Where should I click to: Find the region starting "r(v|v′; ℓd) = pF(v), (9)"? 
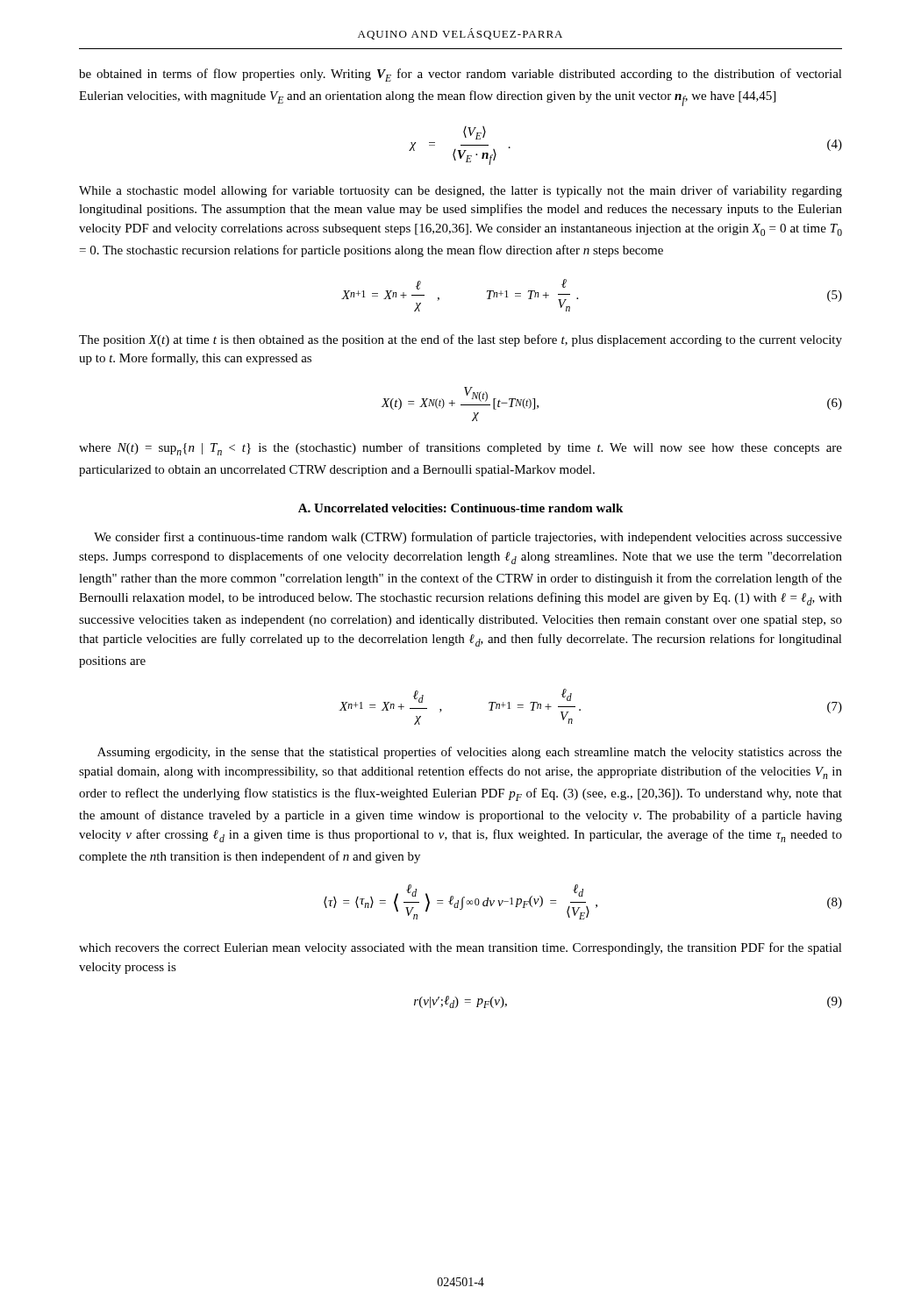point(451,1003)
